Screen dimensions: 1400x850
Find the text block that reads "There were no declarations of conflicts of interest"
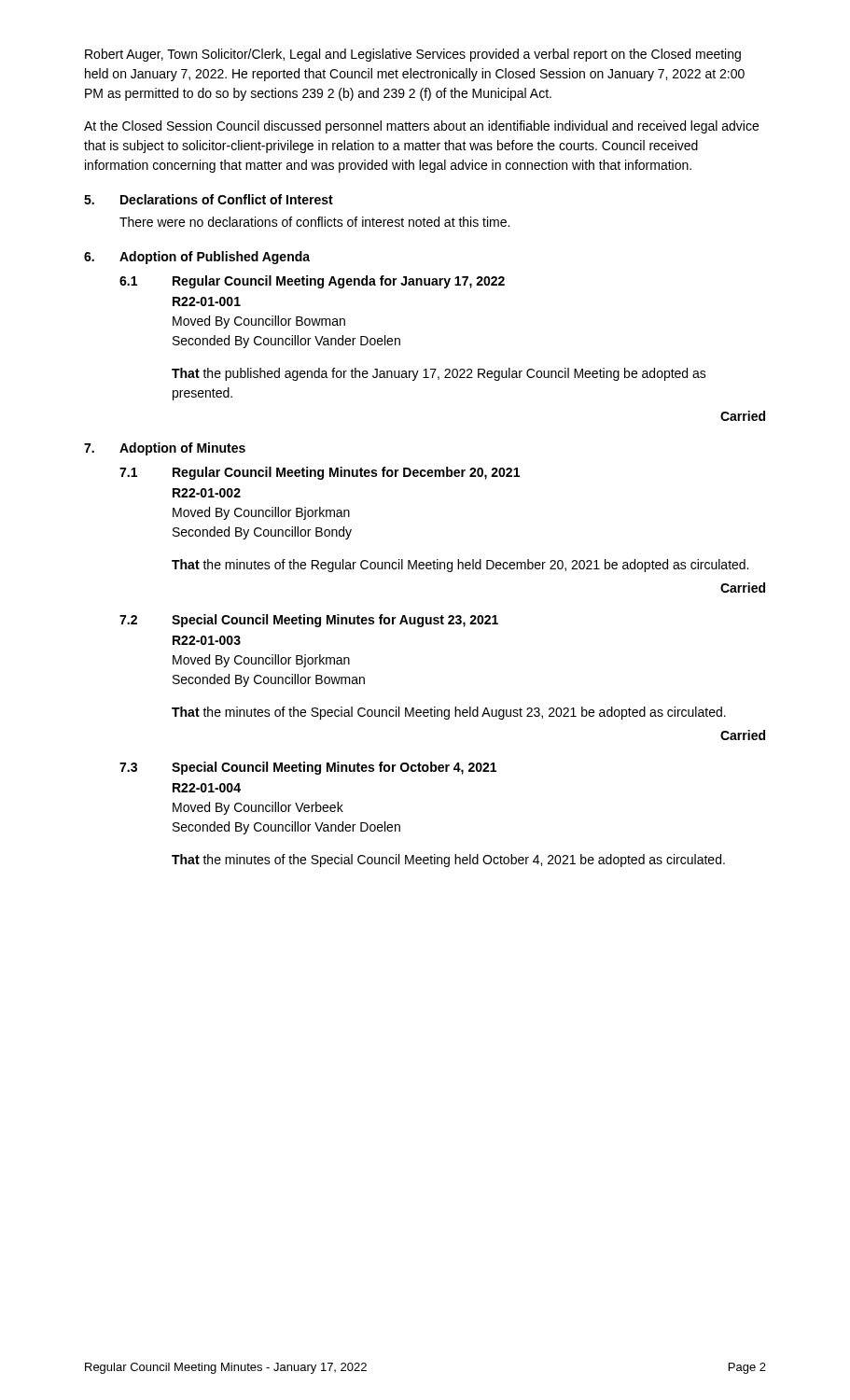click(x=315, y=222)
